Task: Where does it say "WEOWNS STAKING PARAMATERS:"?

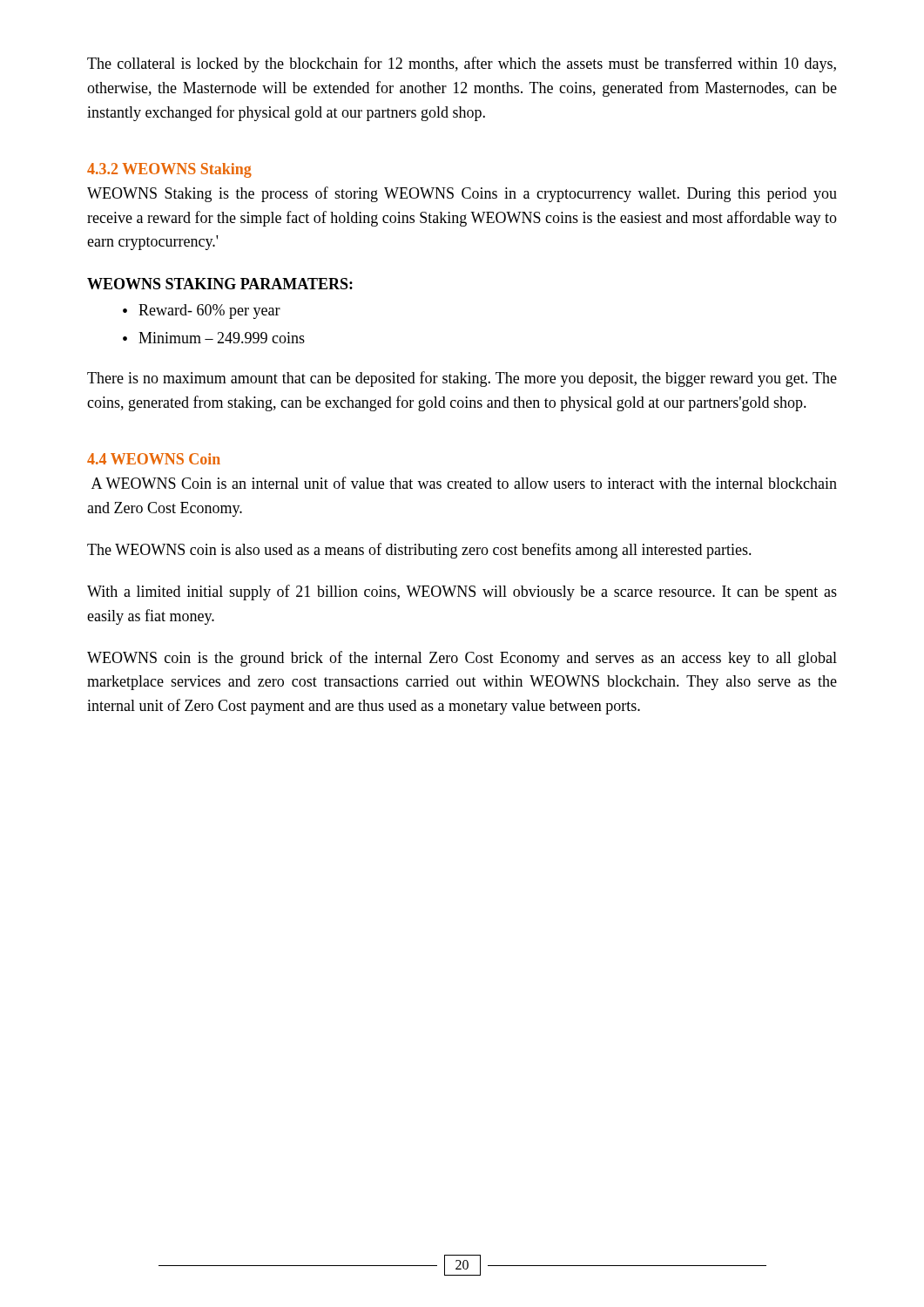Action: 220,284
